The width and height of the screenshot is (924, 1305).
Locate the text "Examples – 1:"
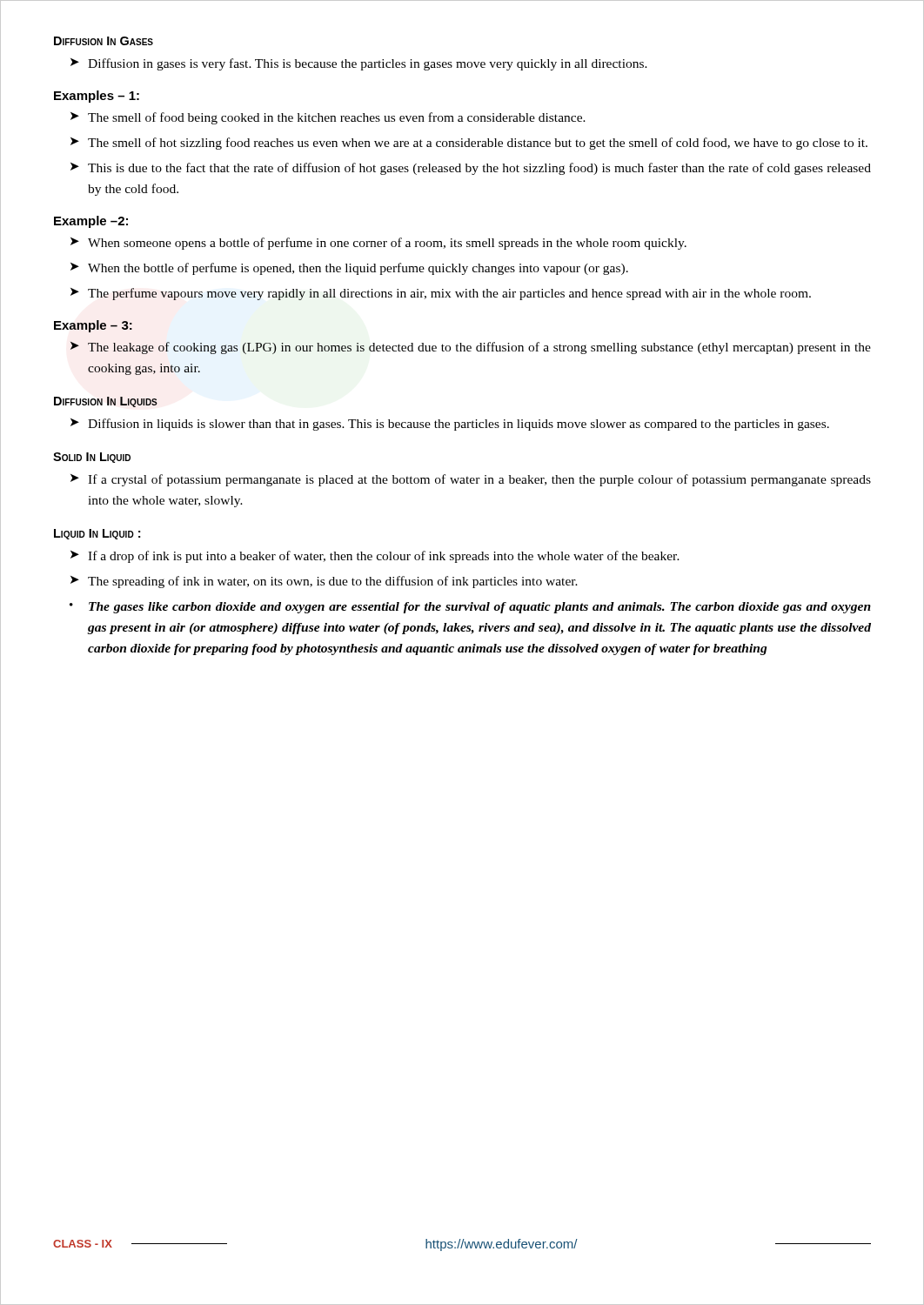click(x=97, y=95)
